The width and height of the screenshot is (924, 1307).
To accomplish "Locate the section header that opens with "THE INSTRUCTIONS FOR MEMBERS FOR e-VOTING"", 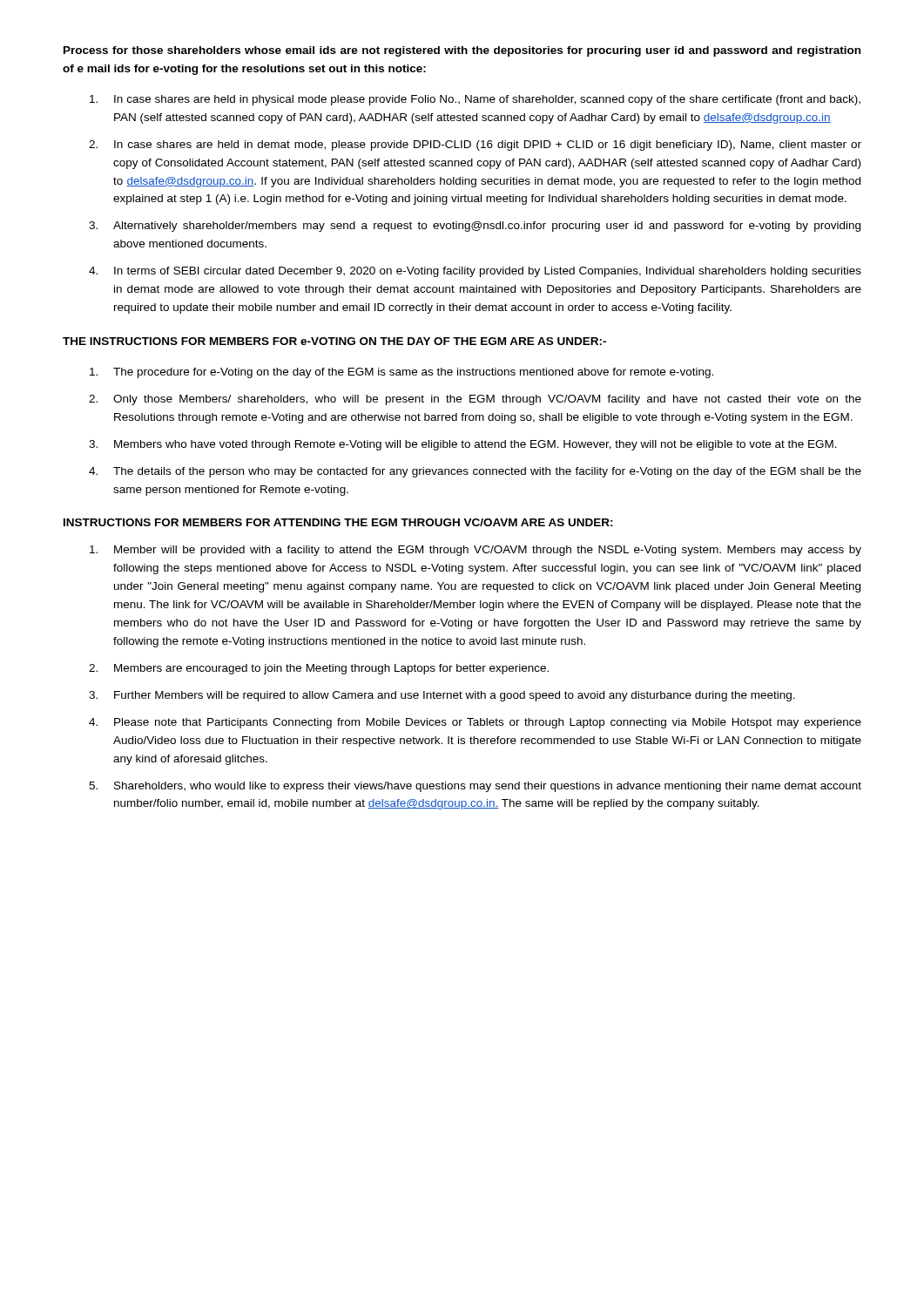I will point(335,341).
